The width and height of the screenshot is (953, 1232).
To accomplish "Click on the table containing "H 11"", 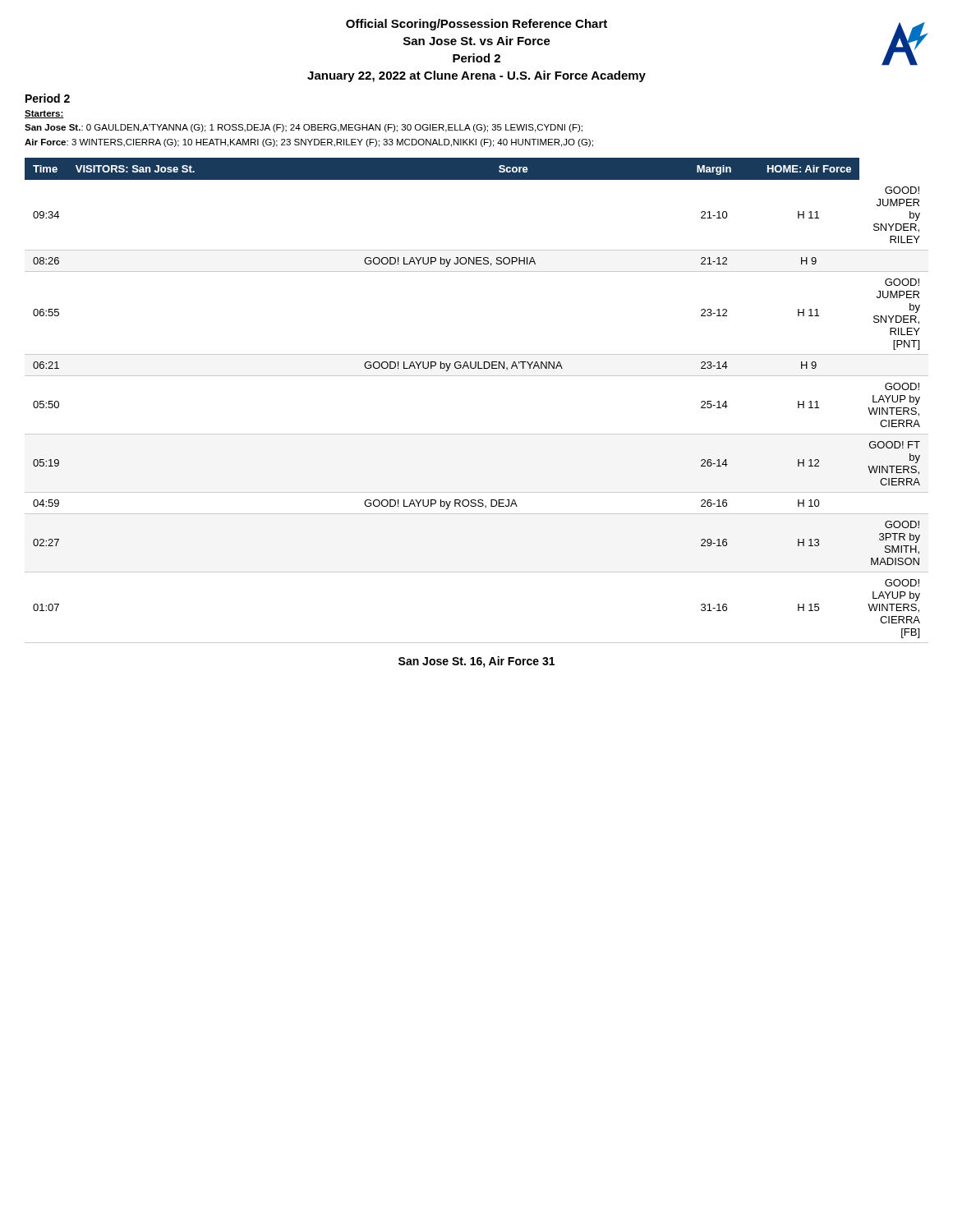I will pyautogui.click(x=476, y=400).
